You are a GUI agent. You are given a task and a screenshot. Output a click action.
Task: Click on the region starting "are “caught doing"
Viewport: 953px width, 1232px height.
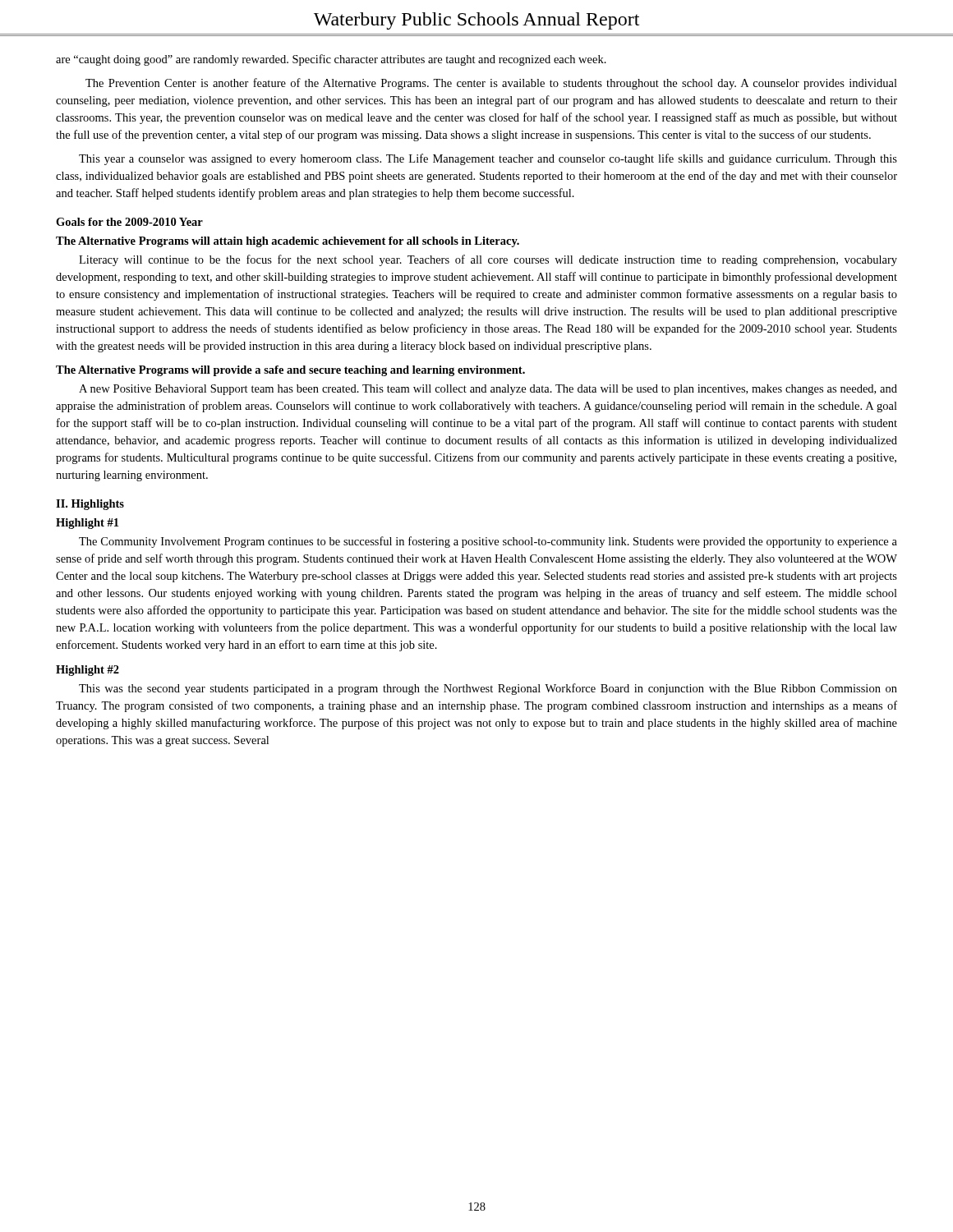(x=476, y=60)
